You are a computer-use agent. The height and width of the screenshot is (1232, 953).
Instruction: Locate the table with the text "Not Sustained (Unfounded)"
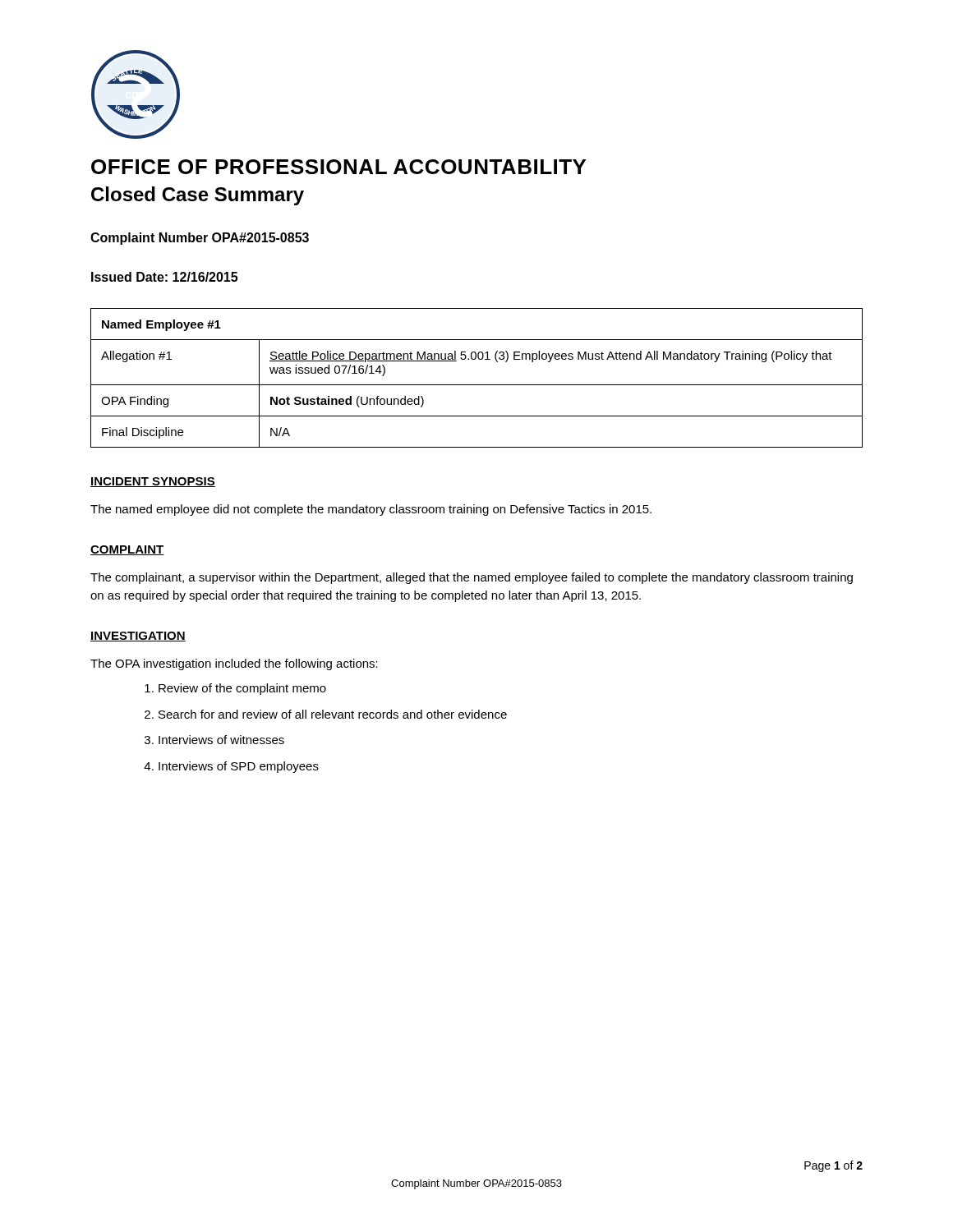476,378
